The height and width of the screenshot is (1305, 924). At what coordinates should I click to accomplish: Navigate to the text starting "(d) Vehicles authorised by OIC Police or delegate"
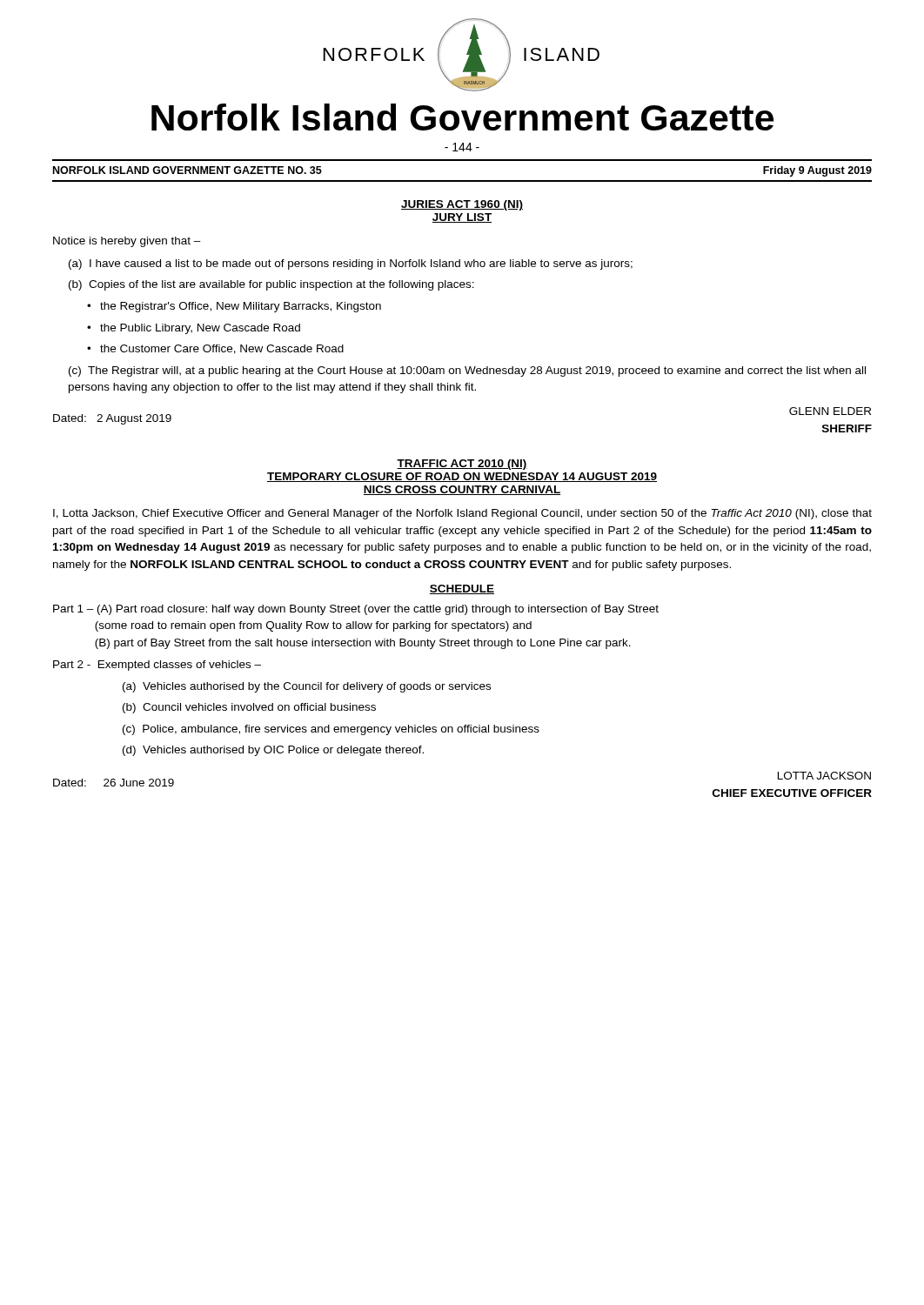click(x=273, y=750)
